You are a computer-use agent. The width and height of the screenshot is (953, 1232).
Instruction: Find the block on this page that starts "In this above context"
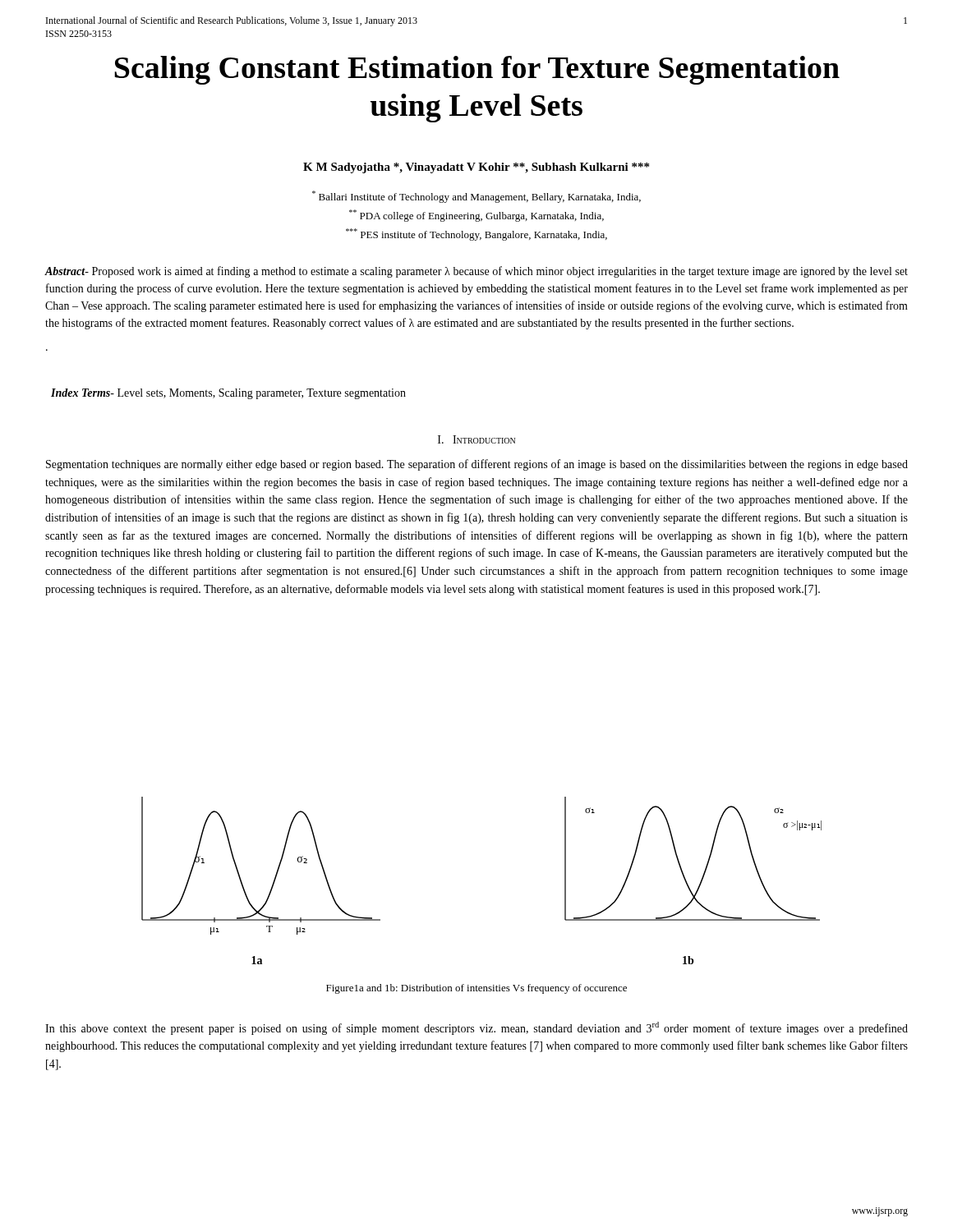[x=476, y=1045]
